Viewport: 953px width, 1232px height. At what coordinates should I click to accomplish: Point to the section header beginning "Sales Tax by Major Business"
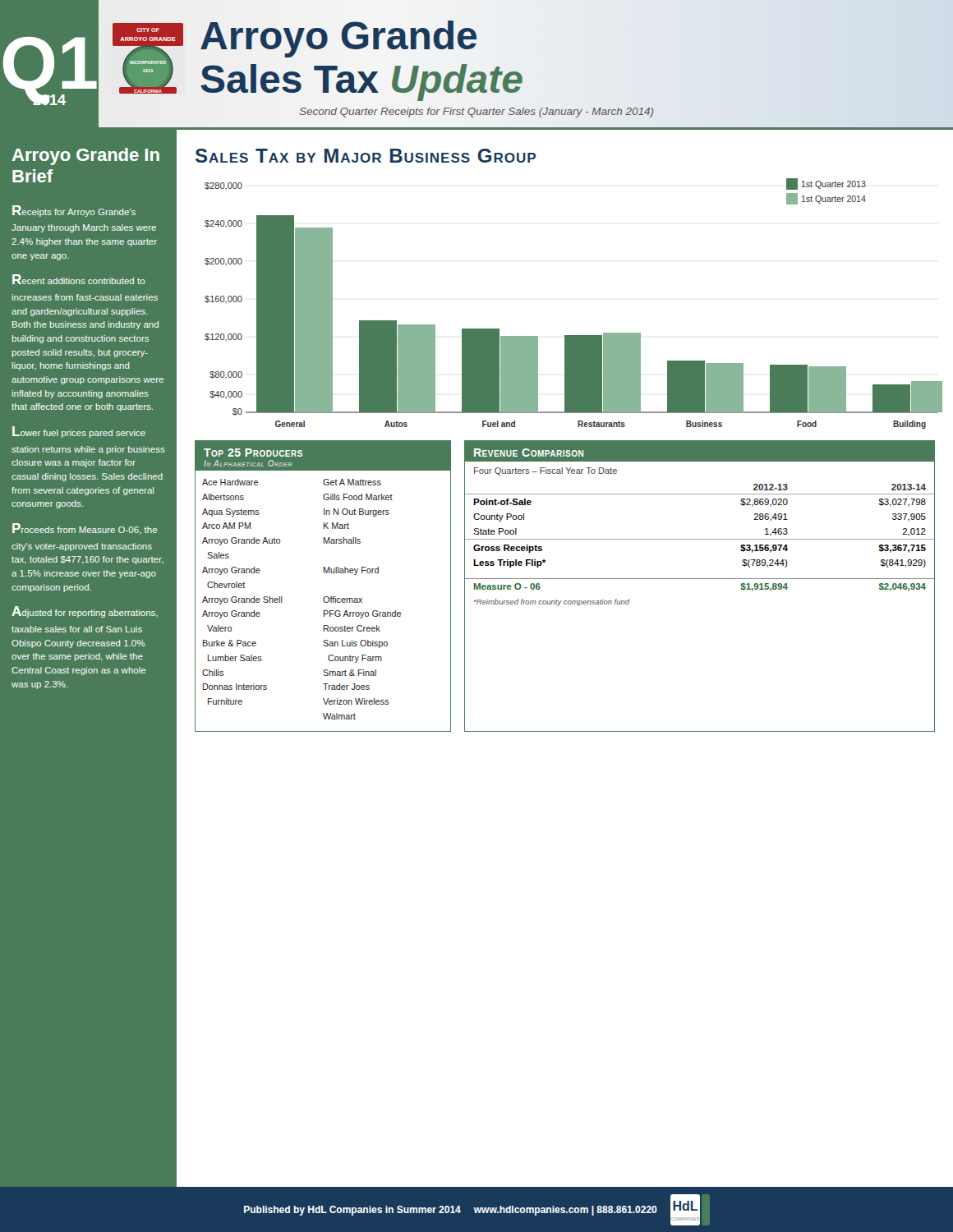click(x=366, y=156)
